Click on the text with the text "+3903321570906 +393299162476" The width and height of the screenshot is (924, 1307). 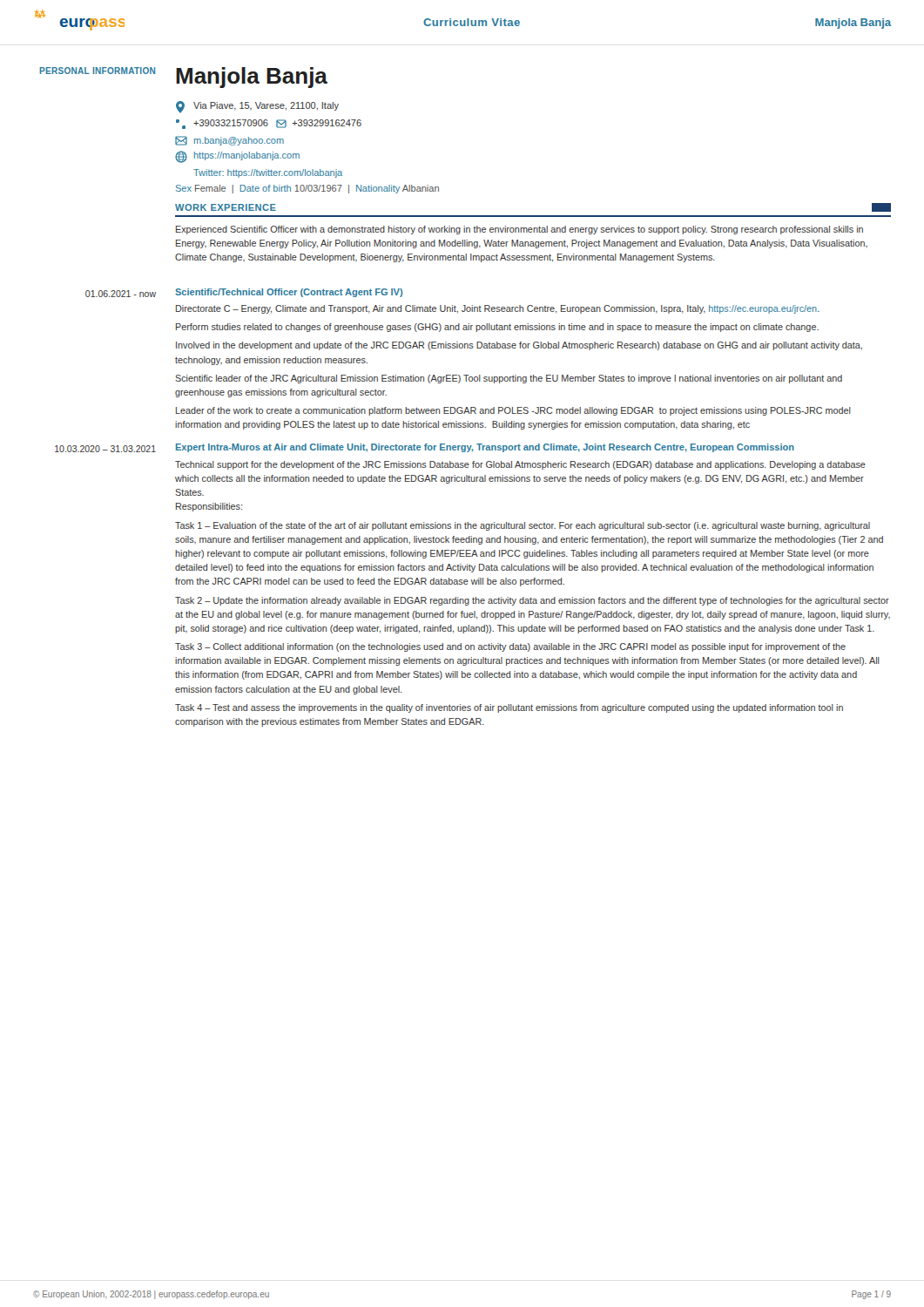pos(268,125)
